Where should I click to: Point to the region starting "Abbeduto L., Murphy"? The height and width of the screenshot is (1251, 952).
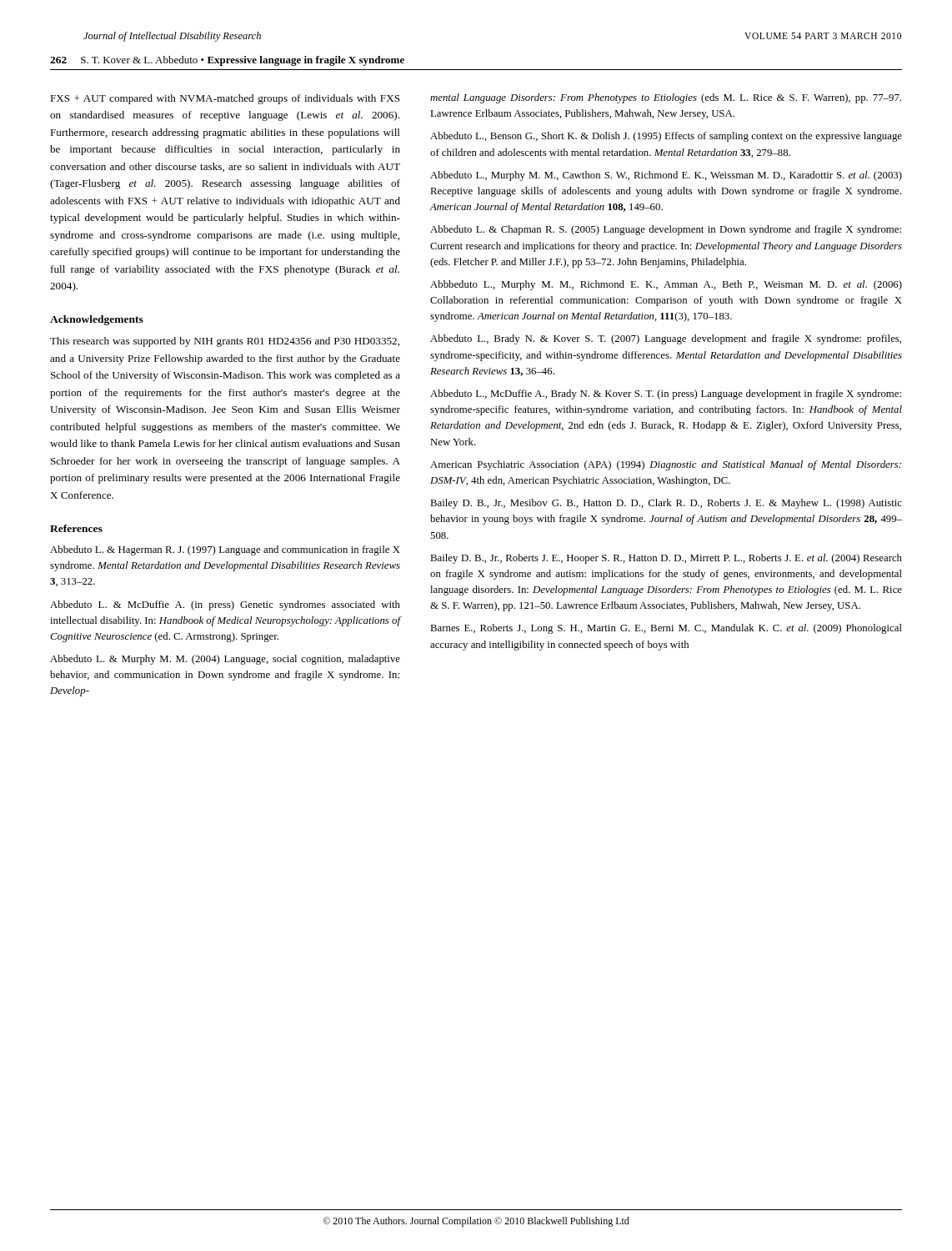(666, 191)
